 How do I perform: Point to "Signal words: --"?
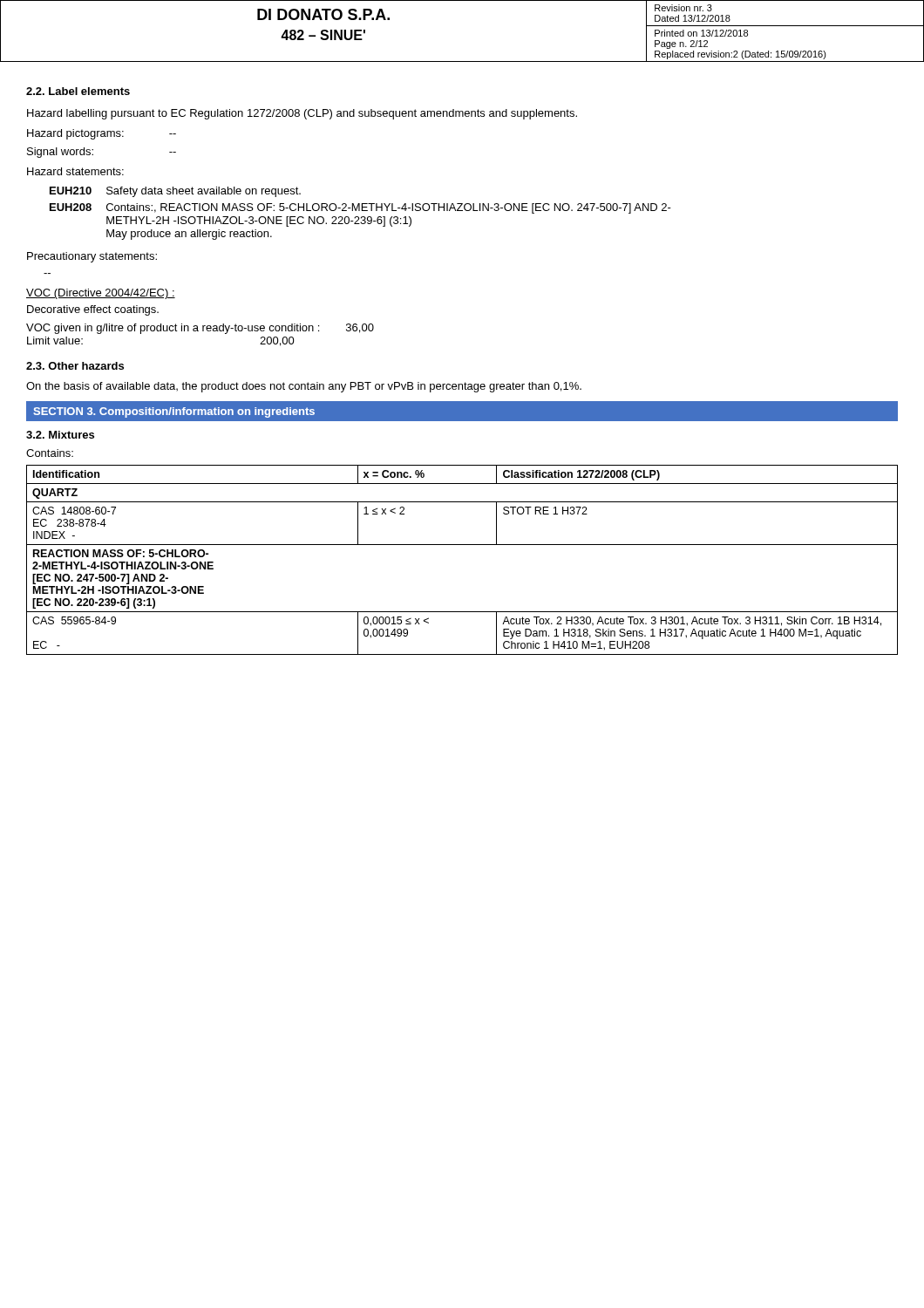(101, 151)
